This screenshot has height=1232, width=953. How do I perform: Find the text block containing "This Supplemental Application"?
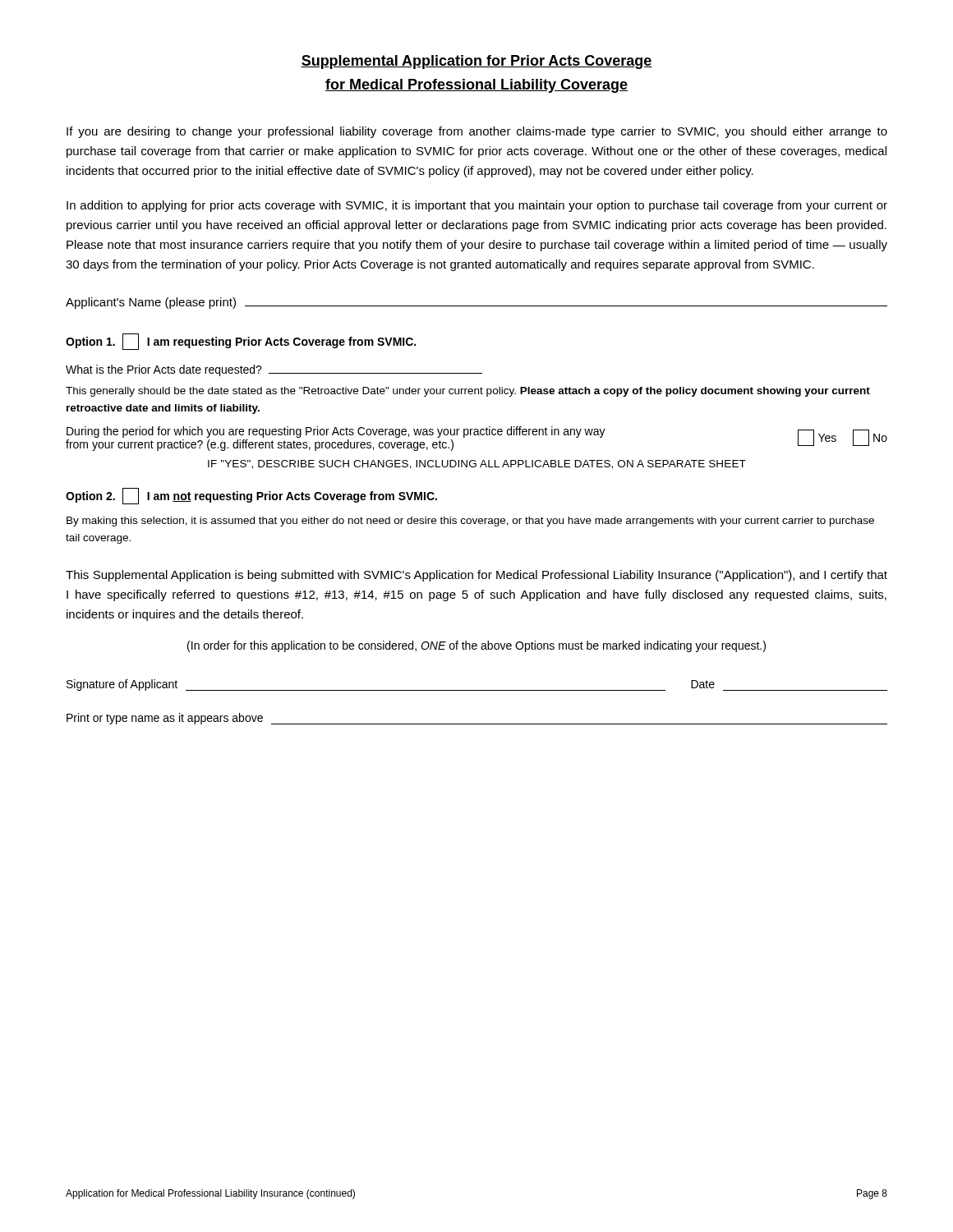476,595
